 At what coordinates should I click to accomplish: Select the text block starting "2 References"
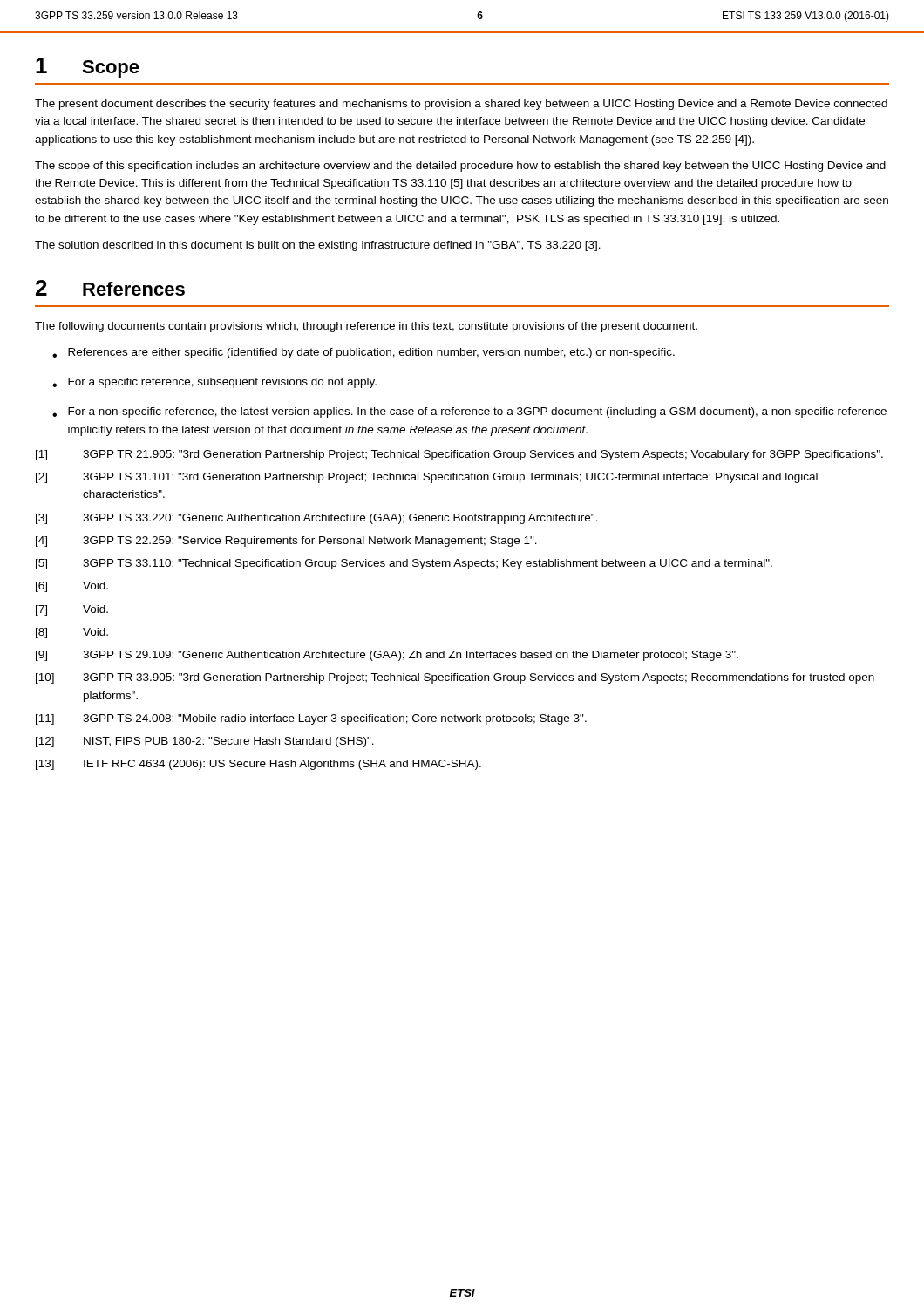click(x=110, y=288)
